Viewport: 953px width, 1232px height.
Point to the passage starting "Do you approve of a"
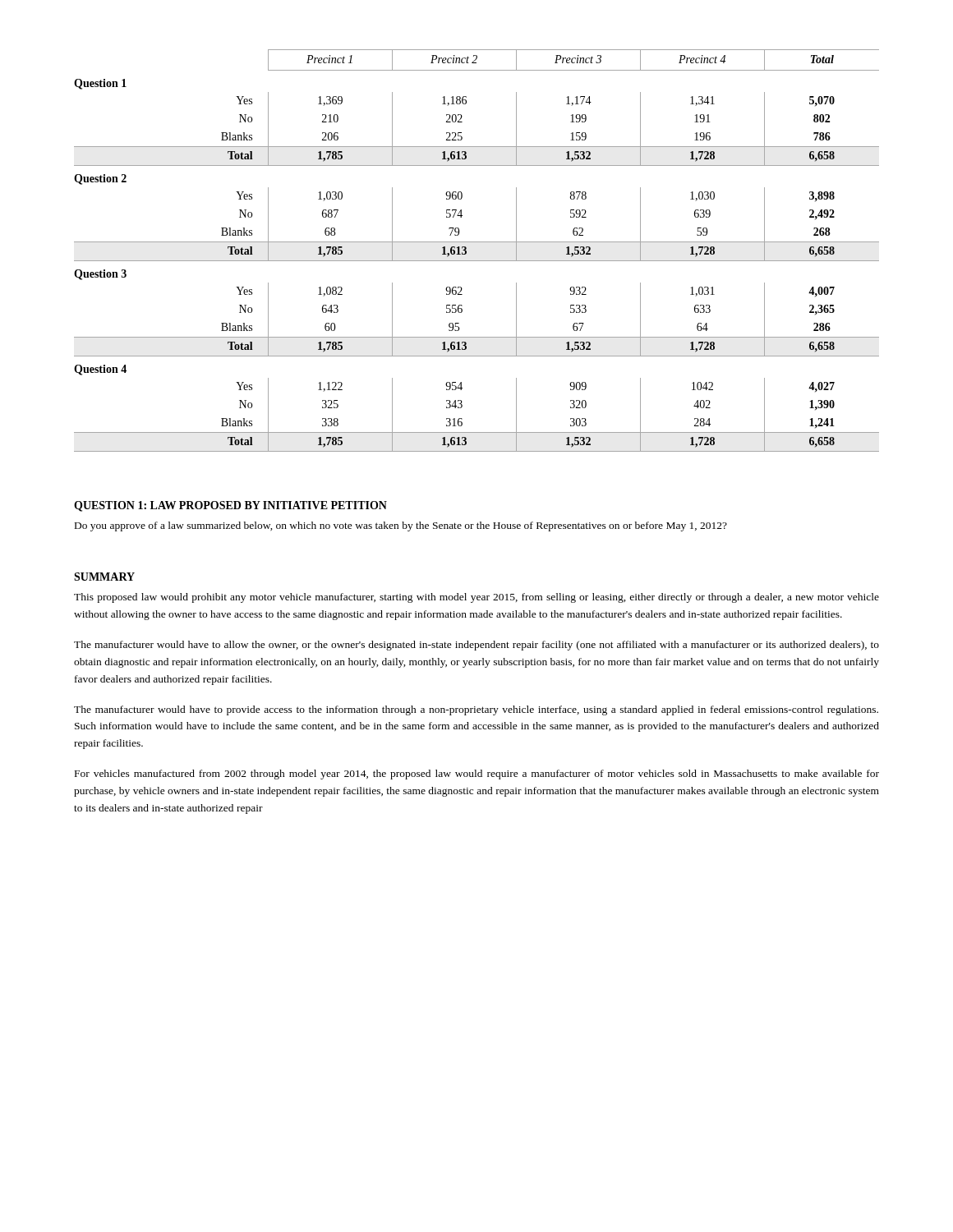point(401,525)
